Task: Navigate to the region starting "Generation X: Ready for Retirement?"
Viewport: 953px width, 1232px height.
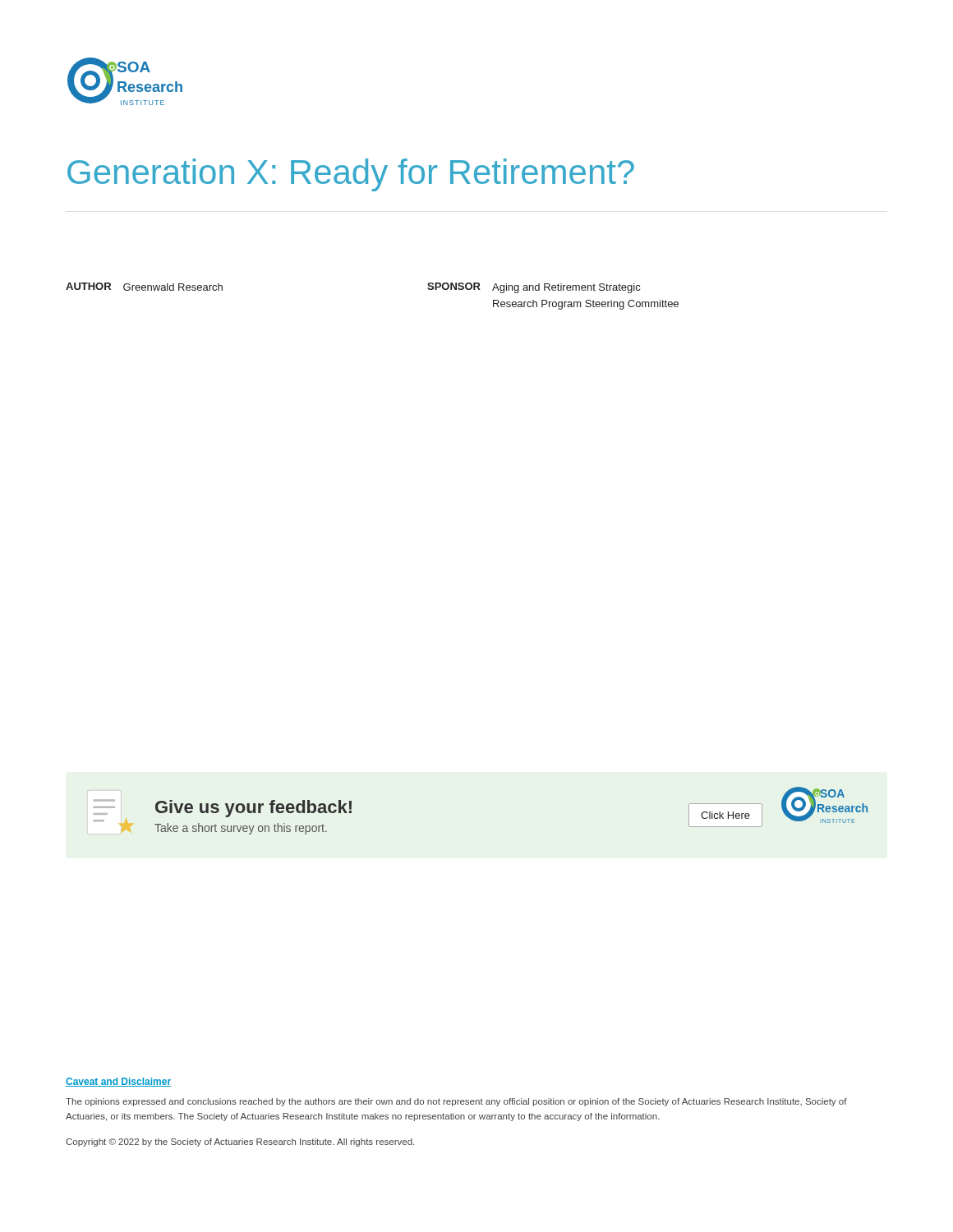Action: click(476, 182)
